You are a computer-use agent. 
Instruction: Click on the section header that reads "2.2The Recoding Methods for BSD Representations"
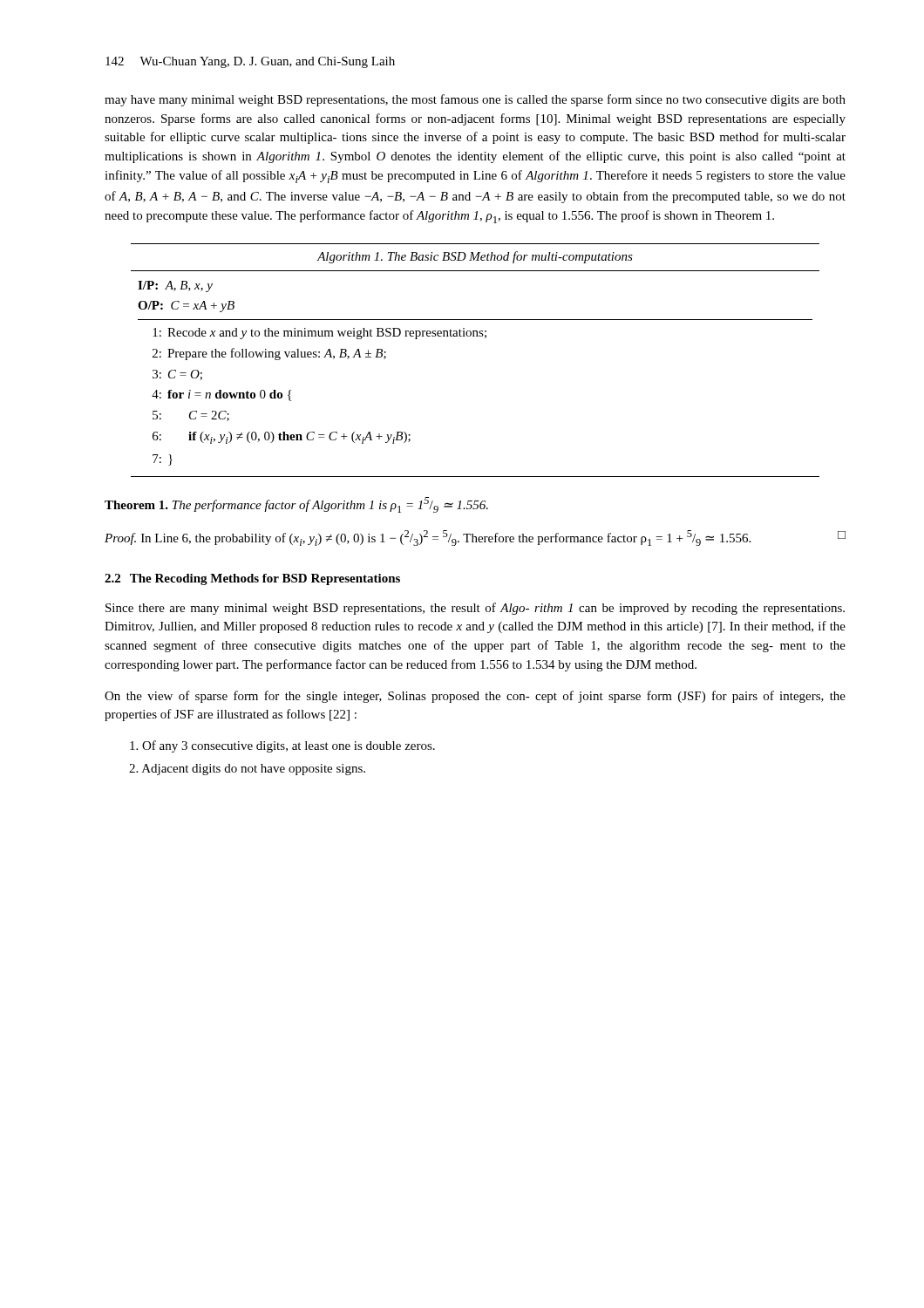click(x=253, y=578)
